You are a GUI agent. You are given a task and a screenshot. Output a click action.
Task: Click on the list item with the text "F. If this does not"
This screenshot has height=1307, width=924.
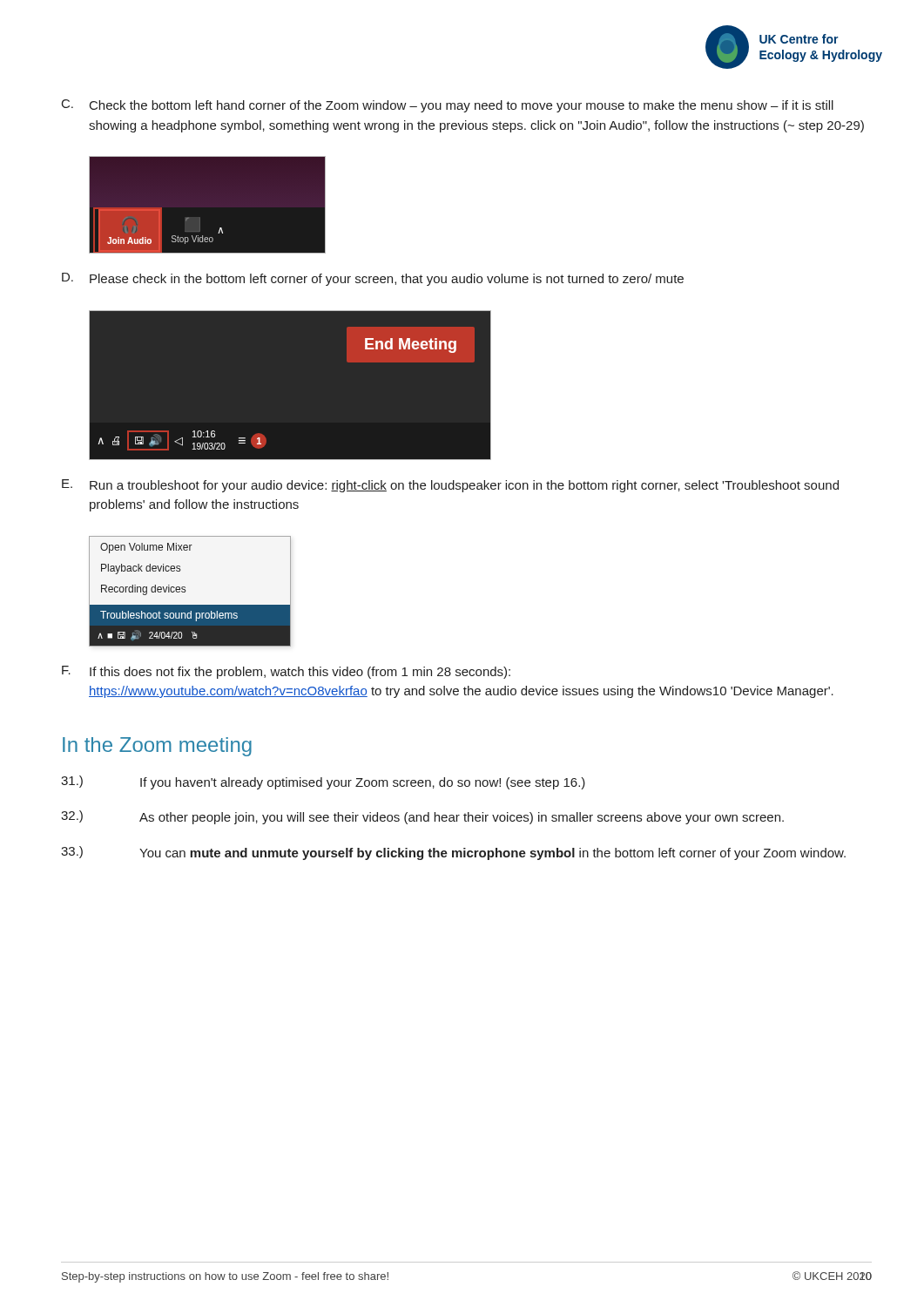pyautogui.click(x=466, y=681)
